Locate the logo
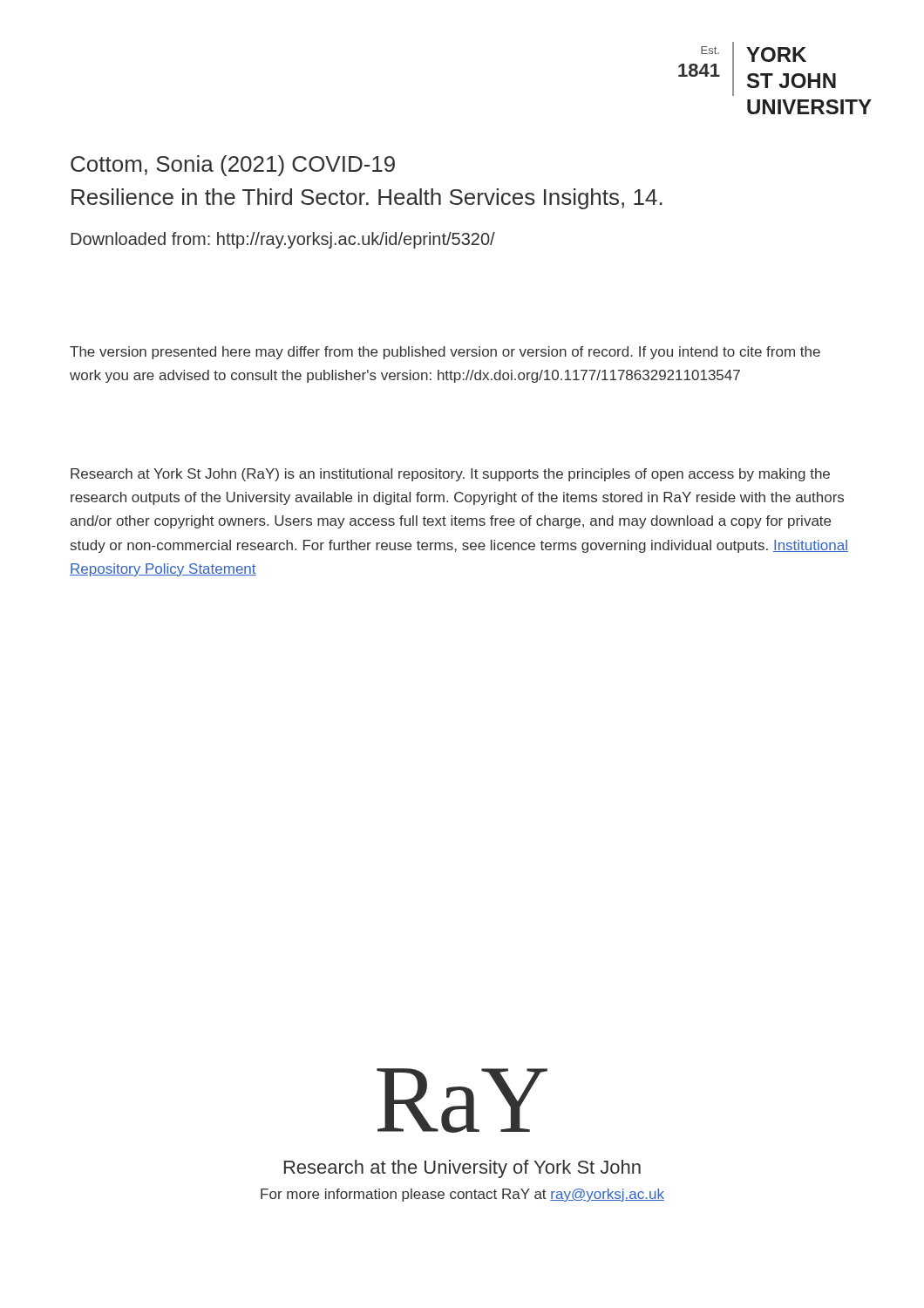Image resolution: width=924 pixels, height=1308 pixels. (774, 81)
